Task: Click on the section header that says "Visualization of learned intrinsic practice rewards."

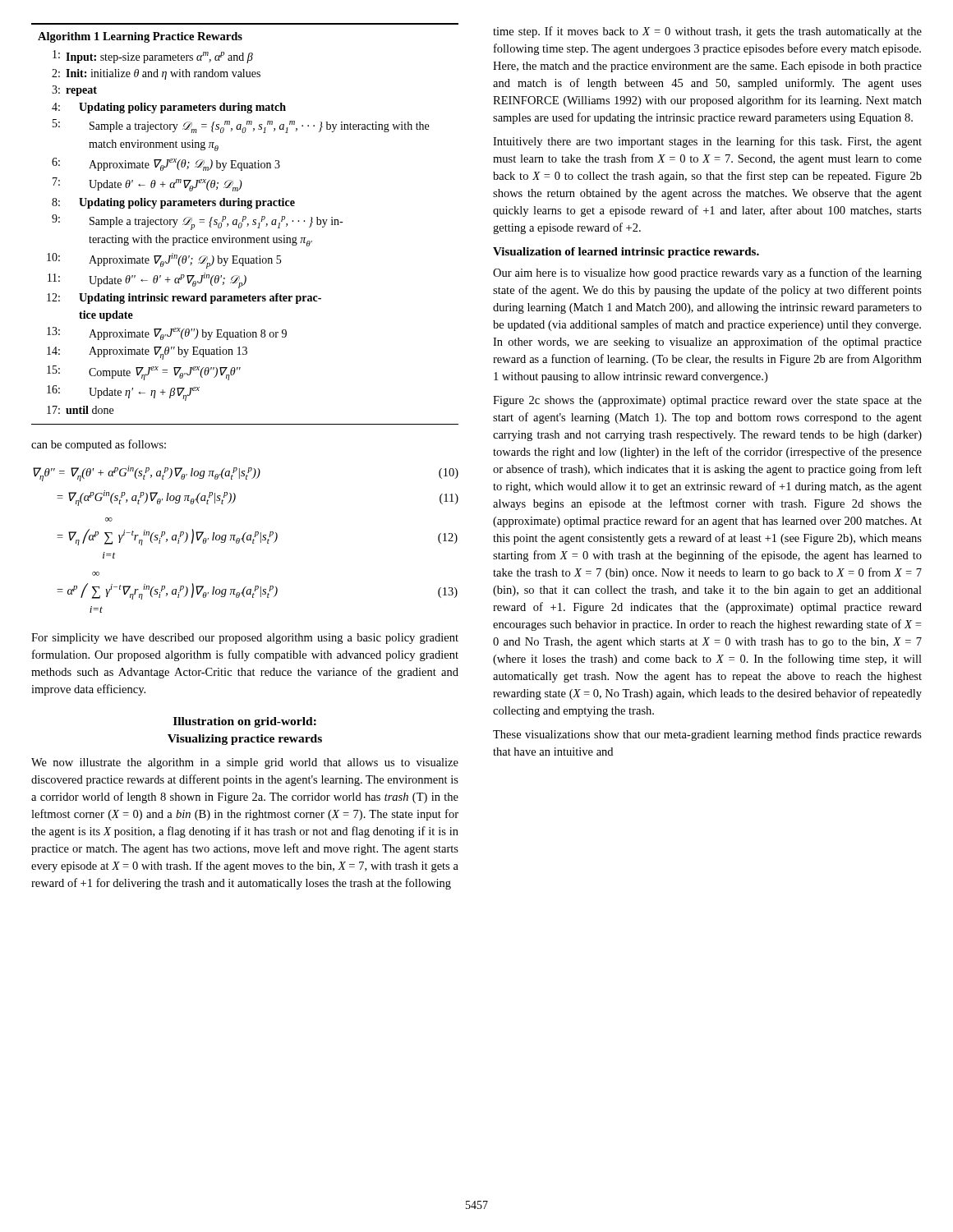Action: pos(626,252)
